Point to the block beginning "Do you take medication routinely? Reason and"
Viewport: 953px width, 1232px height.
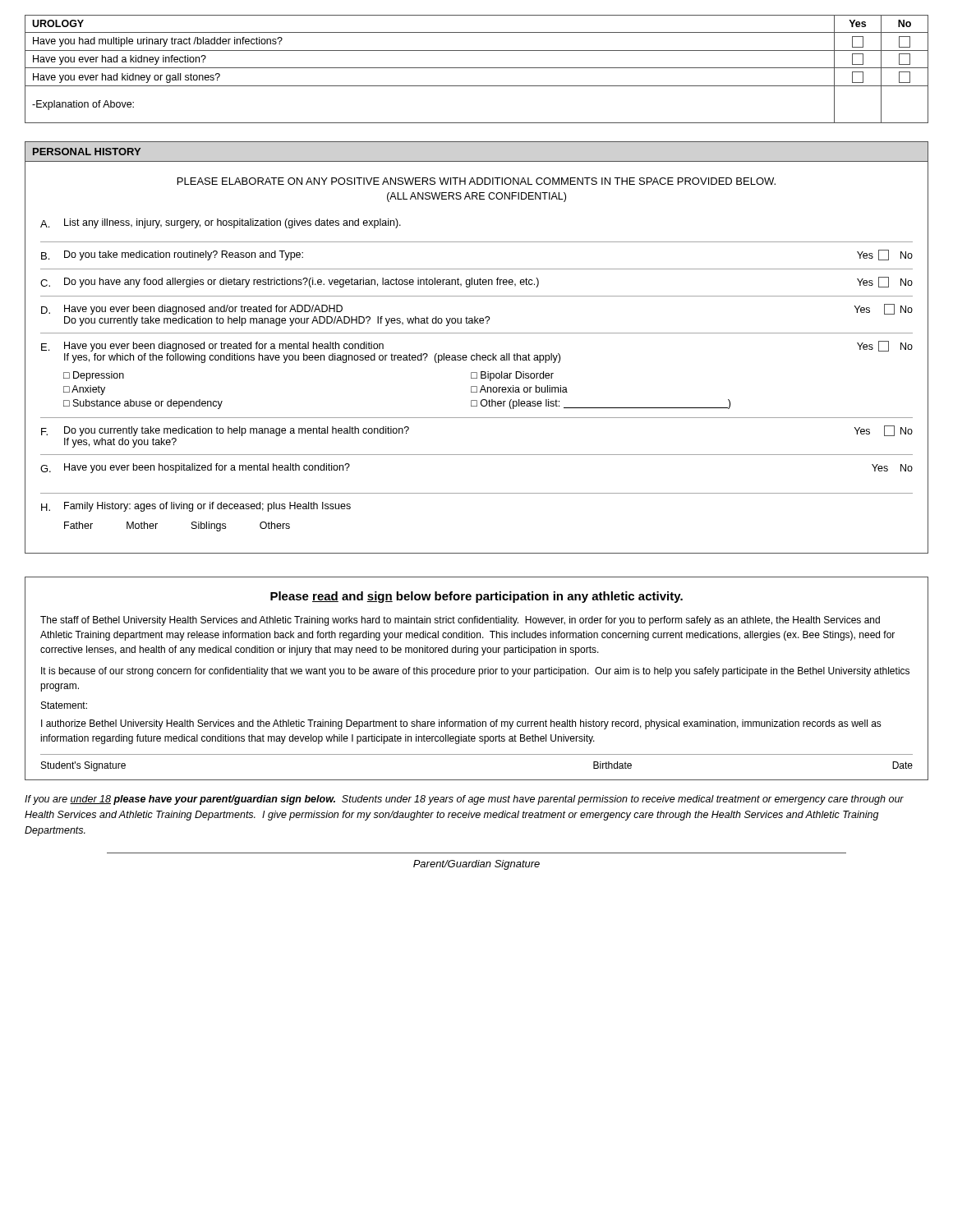coord(184,255)
